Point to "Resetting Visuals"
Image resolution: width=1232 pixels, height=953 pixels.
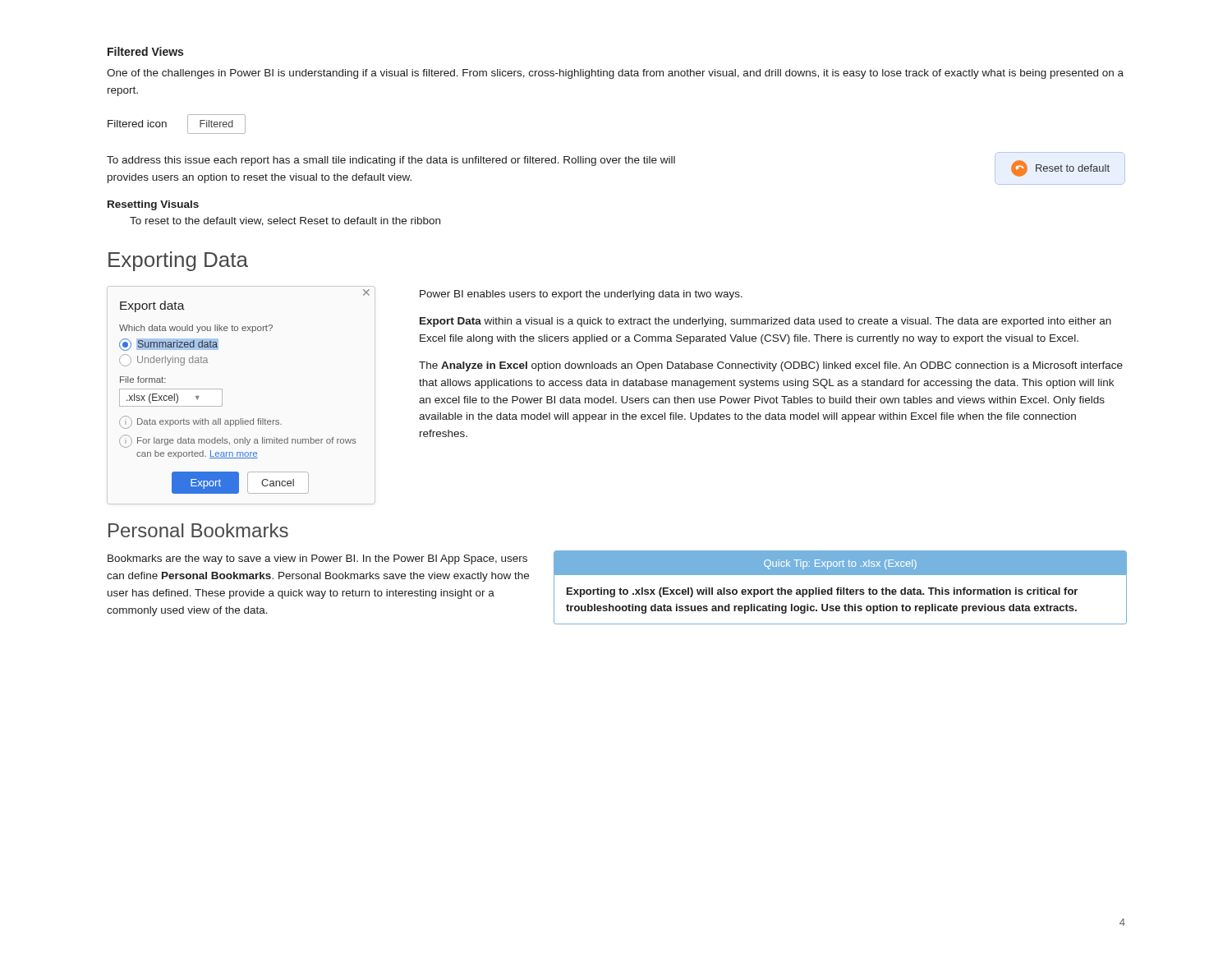coord(153,204)
